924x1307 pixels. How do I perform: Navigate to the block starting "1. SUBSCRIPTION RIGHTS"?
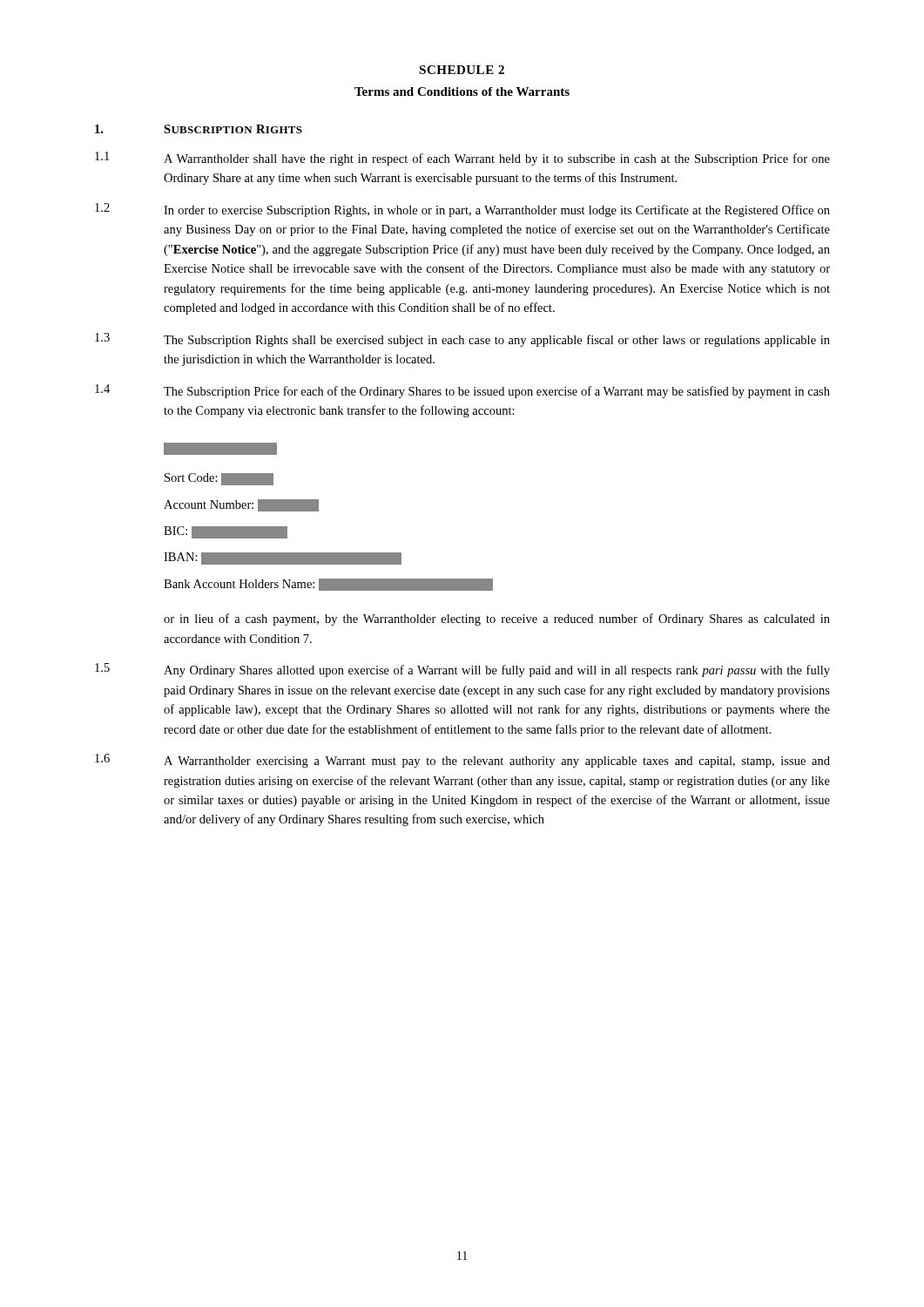coord(199,129)
